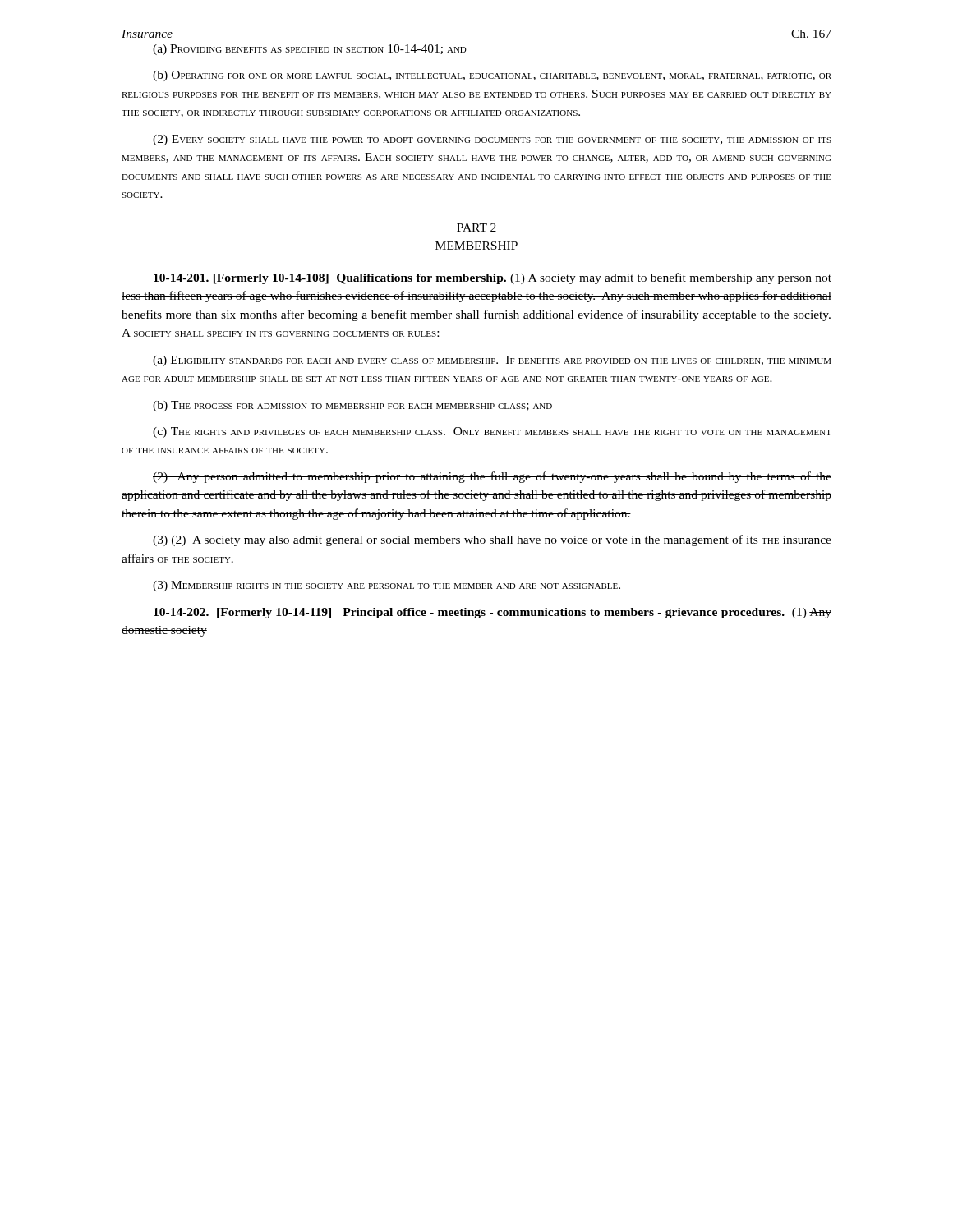This screenshot has height=1232, width=953.
Task: Find the text block with the text "10-14-202. [Formerly 10-14-119] Principal office"
Action: point(476,621)
